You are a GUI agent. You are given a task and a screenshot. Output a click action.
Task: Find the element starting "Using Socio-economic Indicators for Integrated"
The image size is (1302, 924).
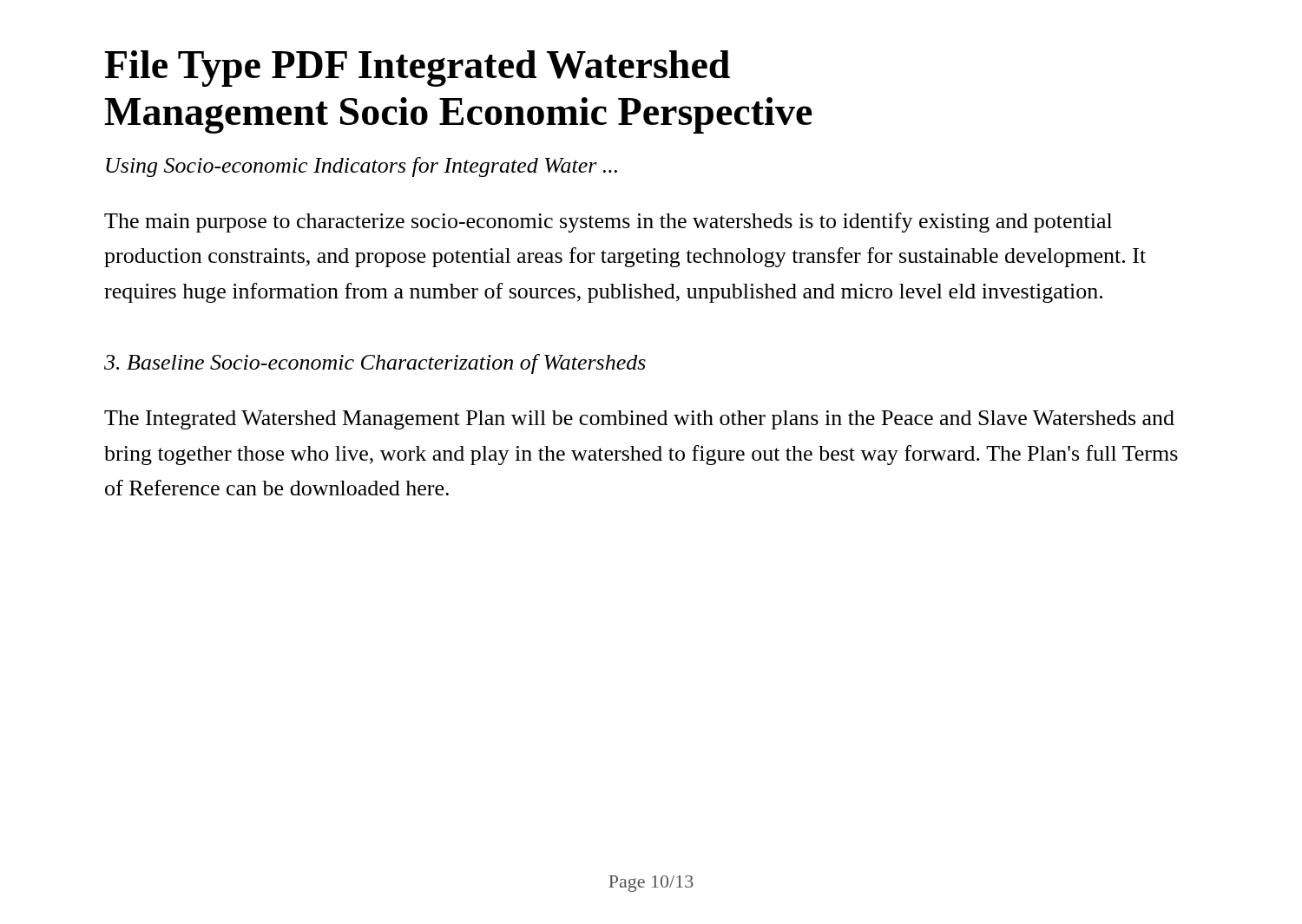click(362, 167)
